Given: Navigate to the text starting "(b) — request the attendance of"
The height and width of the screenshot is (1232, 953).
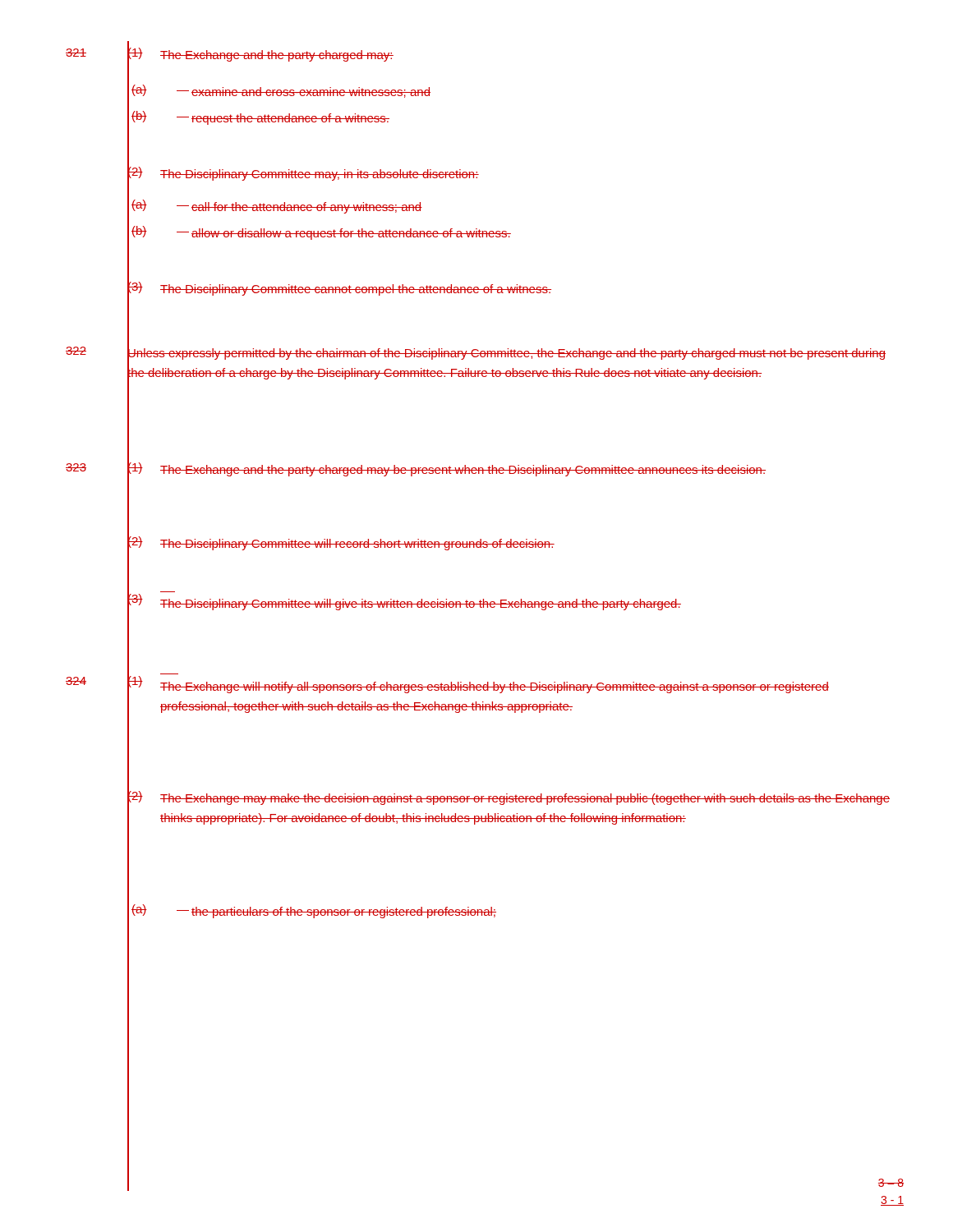Looking at the screenshot, I should tap(260, 118).
